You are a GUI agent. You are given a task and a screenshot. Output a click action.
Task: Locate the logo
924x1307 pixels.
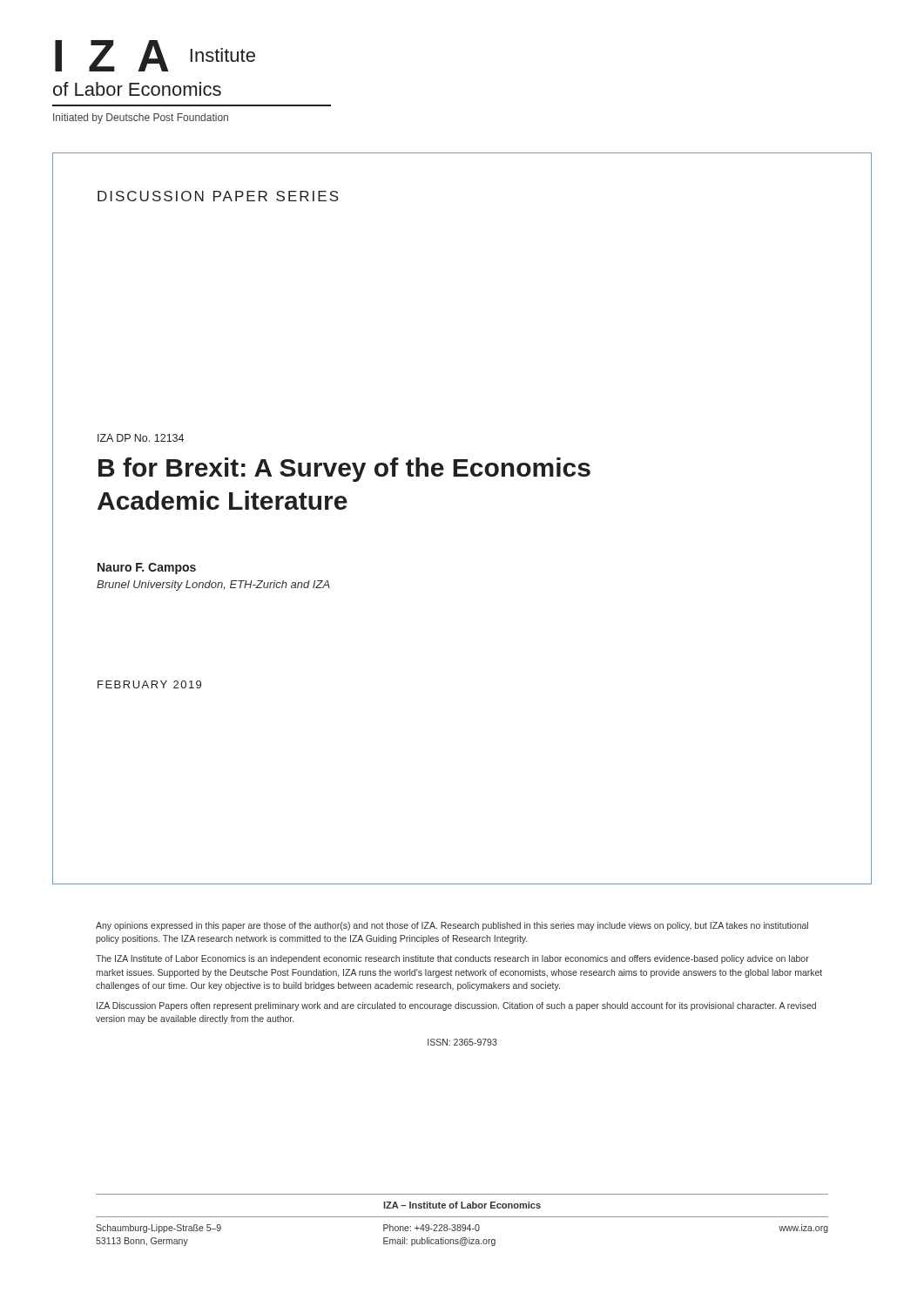200,78
